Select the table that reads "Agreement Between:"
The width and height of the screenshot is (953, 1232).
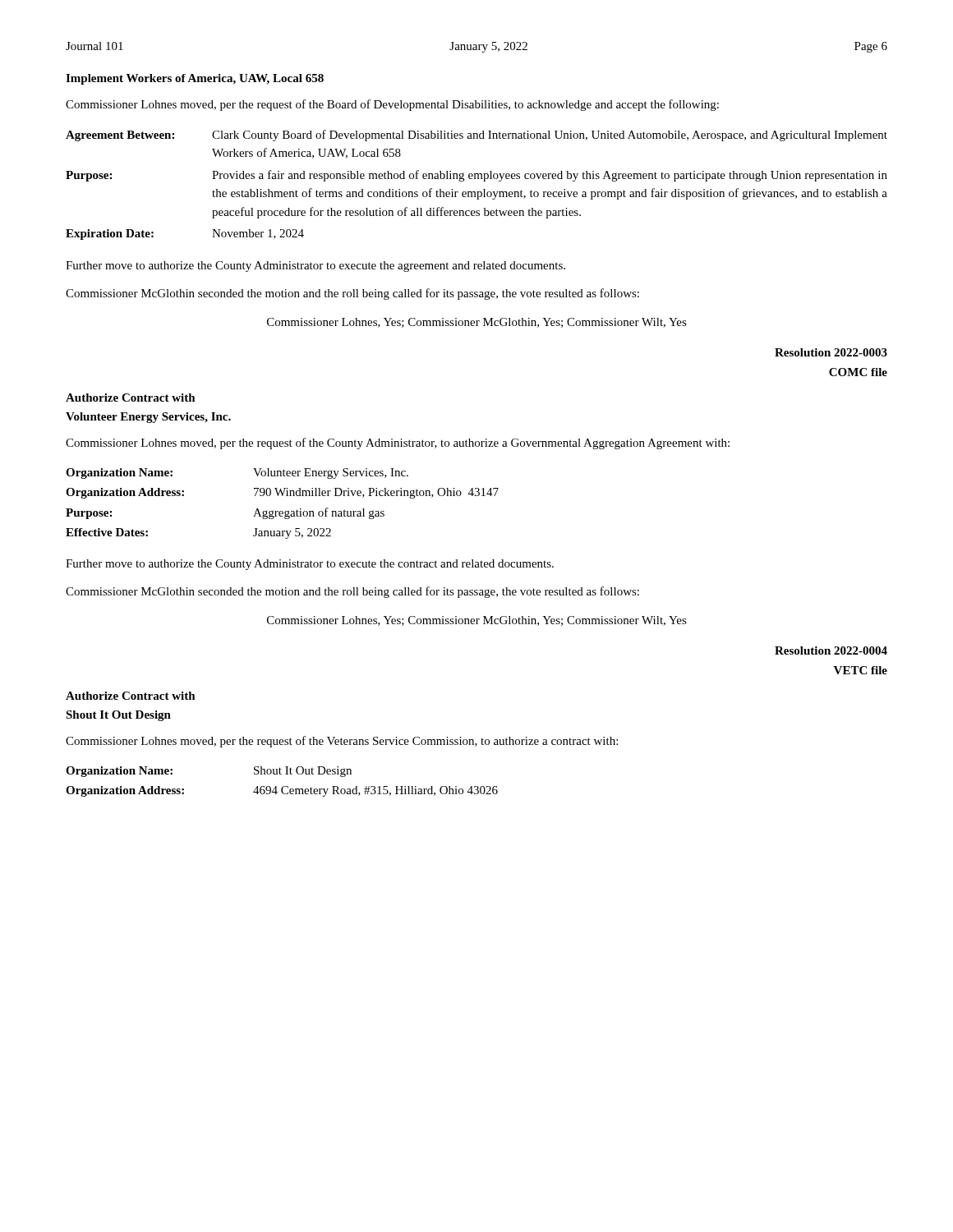coord(476,184)
